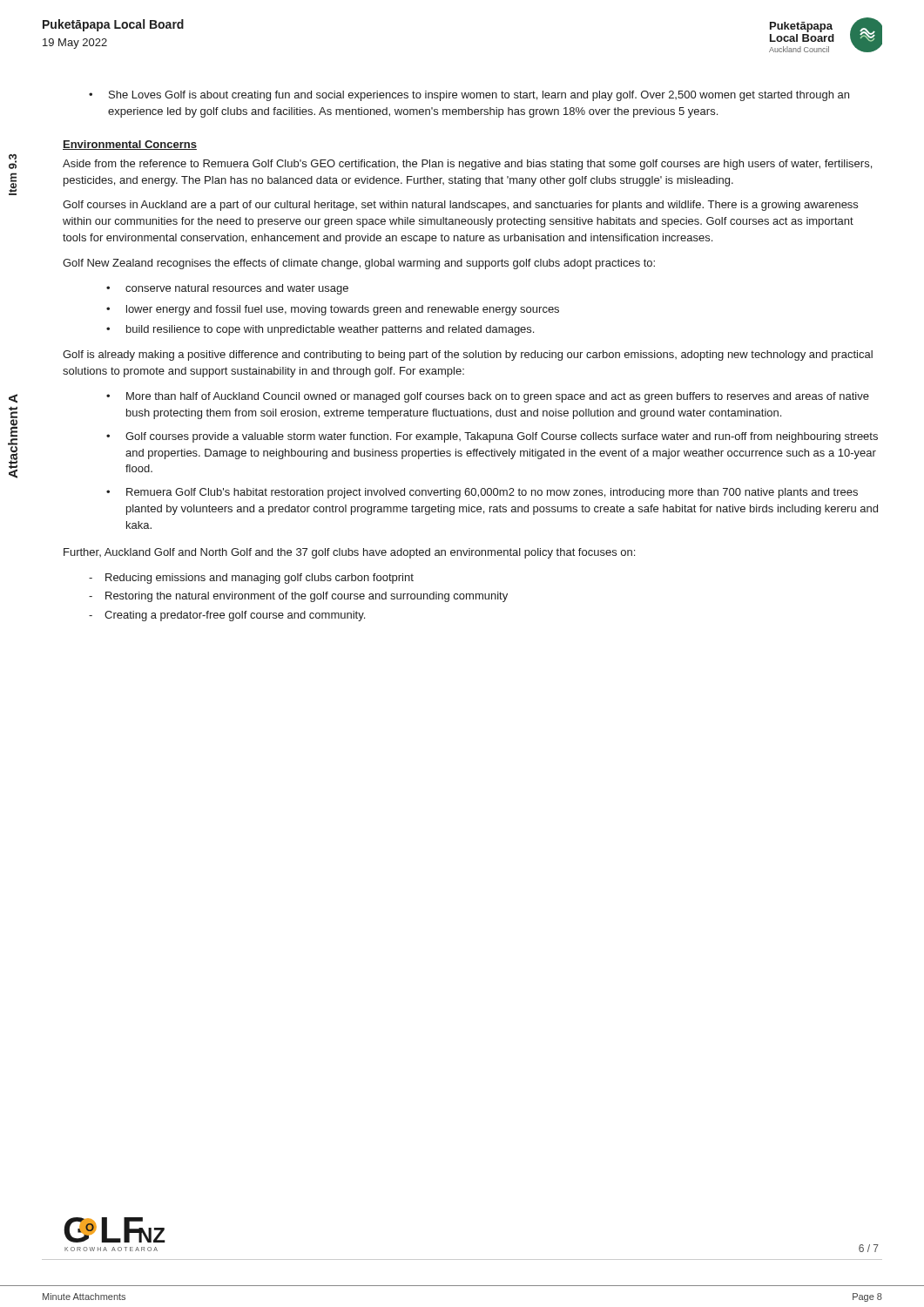924x1307 pixels.
Task: Click on the text block starting "• Golf courses provide a"
Action: pos(492,453)
